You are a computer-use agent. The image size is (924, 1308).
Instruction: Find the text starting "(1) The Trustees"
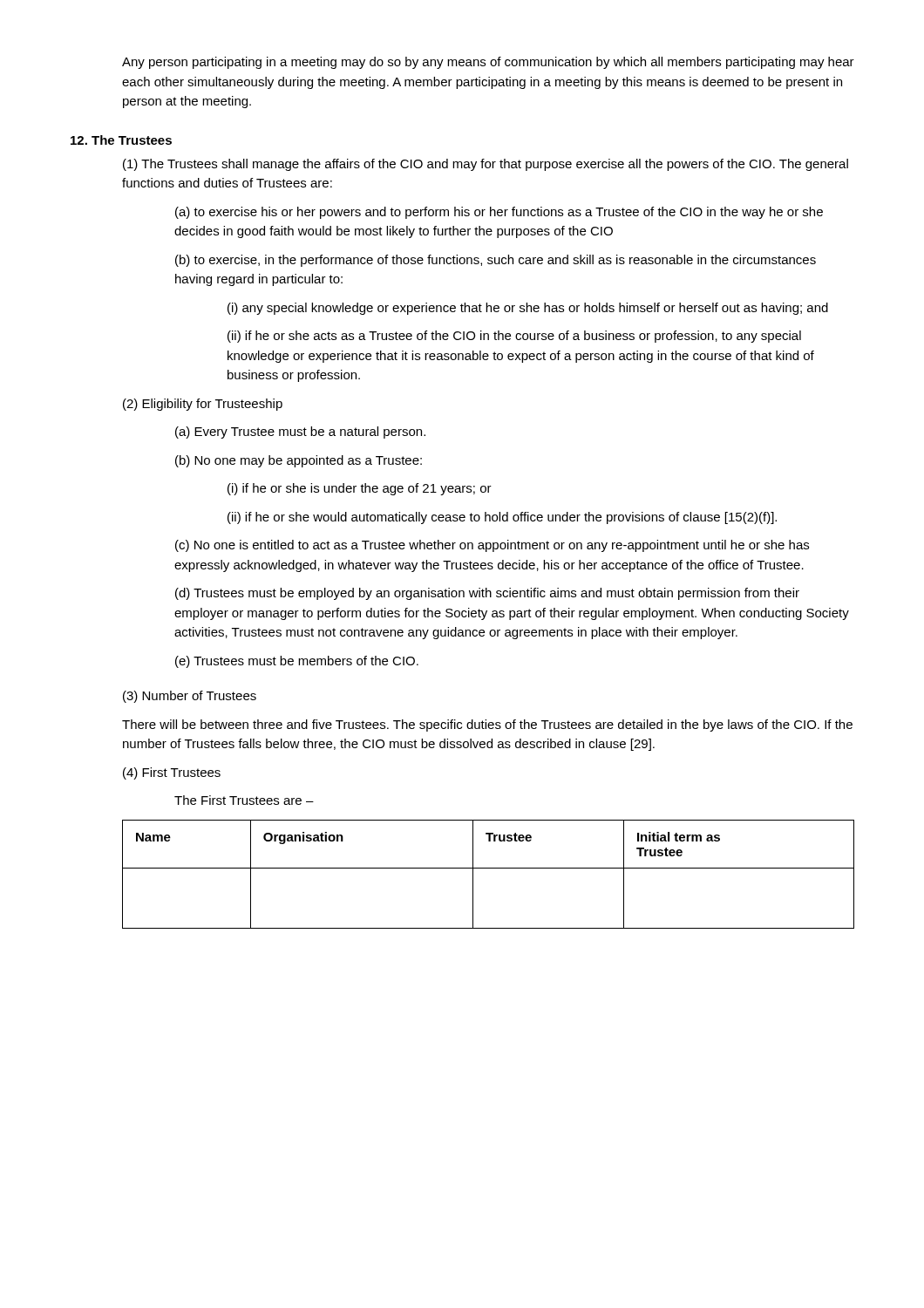pyautogui.click(x=485, y=173)
